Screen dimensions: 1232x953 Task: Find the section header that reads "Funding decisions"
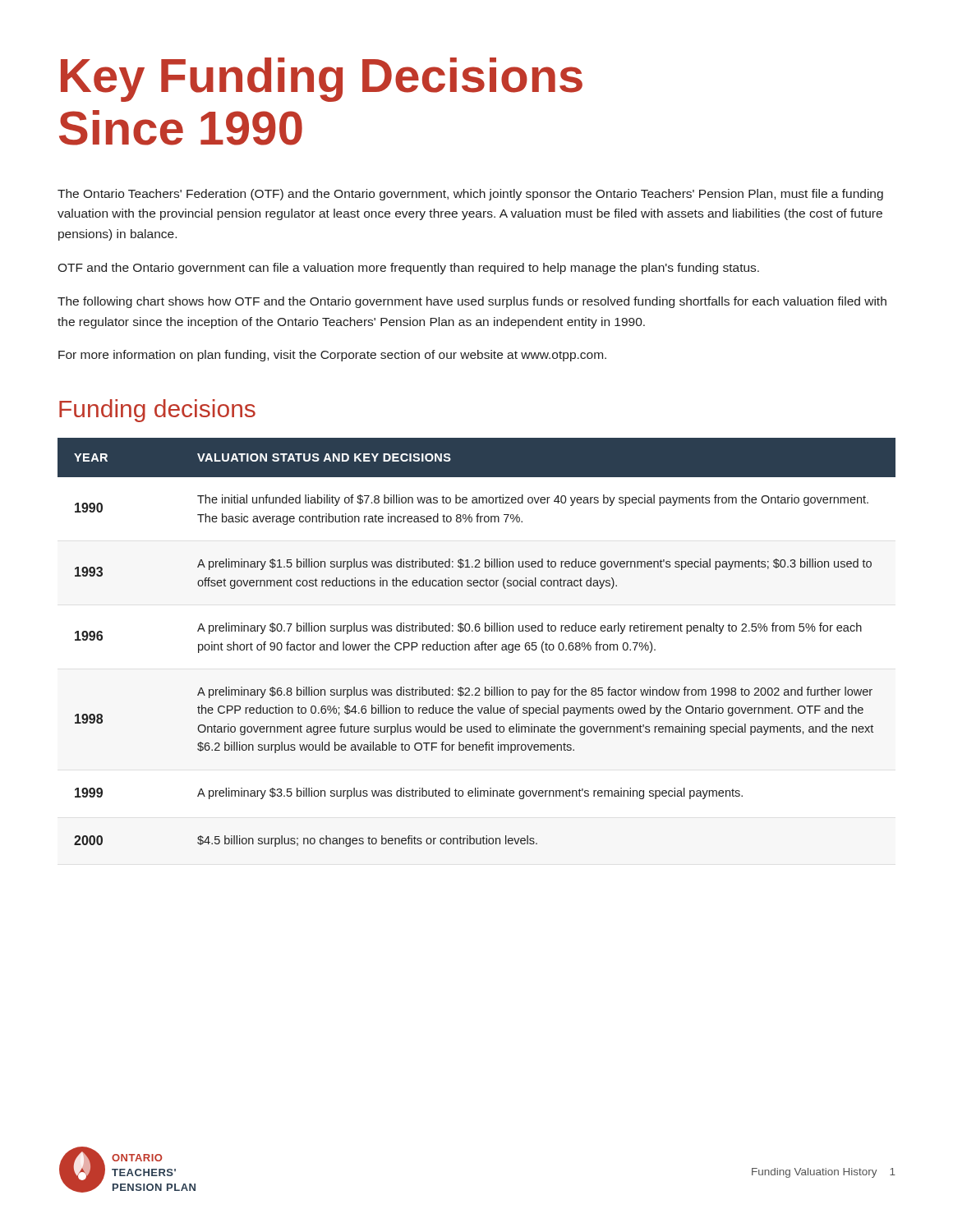pyautogui.click(x=157, y=409)
